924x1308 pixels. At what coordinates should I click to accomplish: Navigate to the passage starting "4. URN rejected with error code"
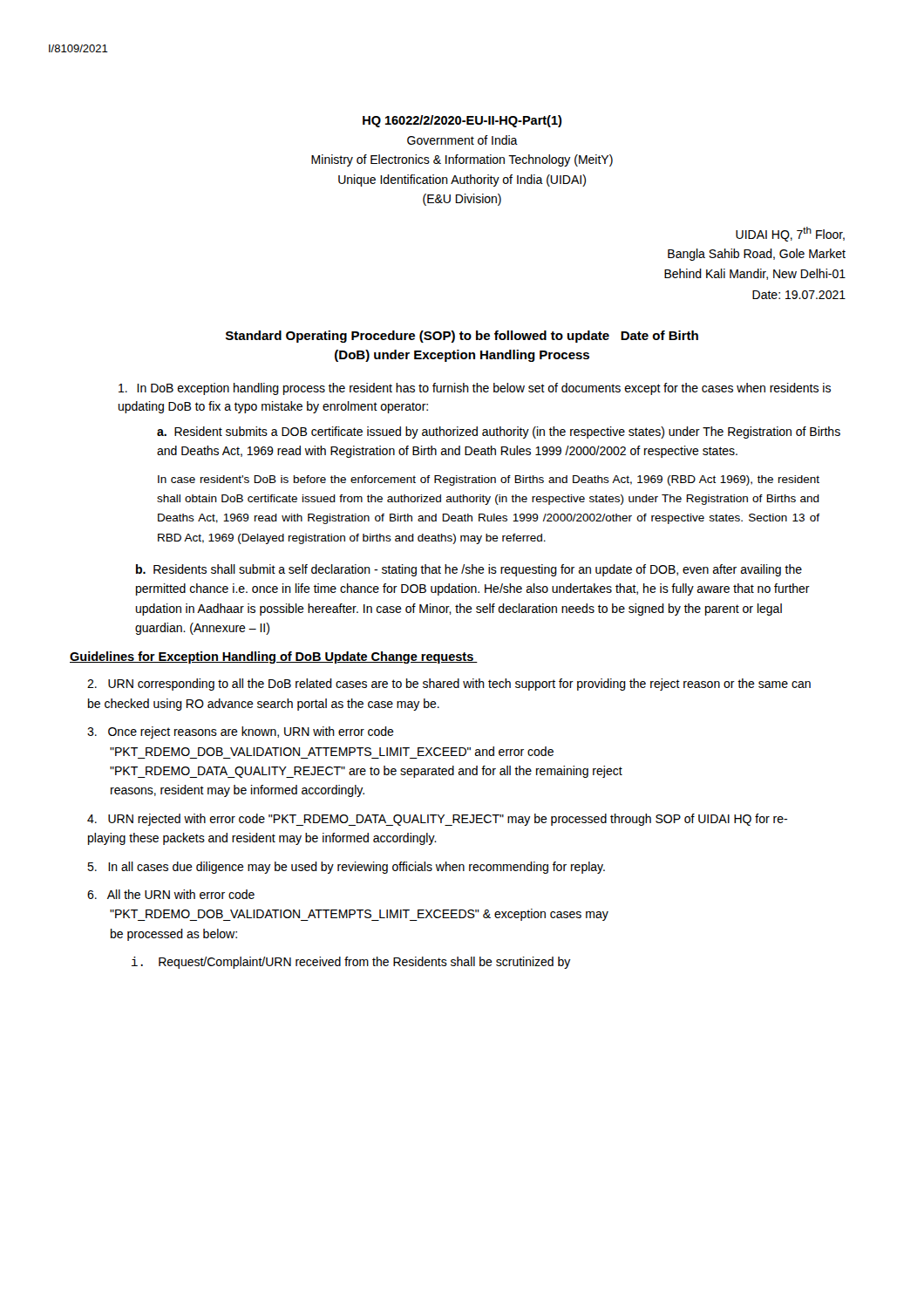point(437,828)
